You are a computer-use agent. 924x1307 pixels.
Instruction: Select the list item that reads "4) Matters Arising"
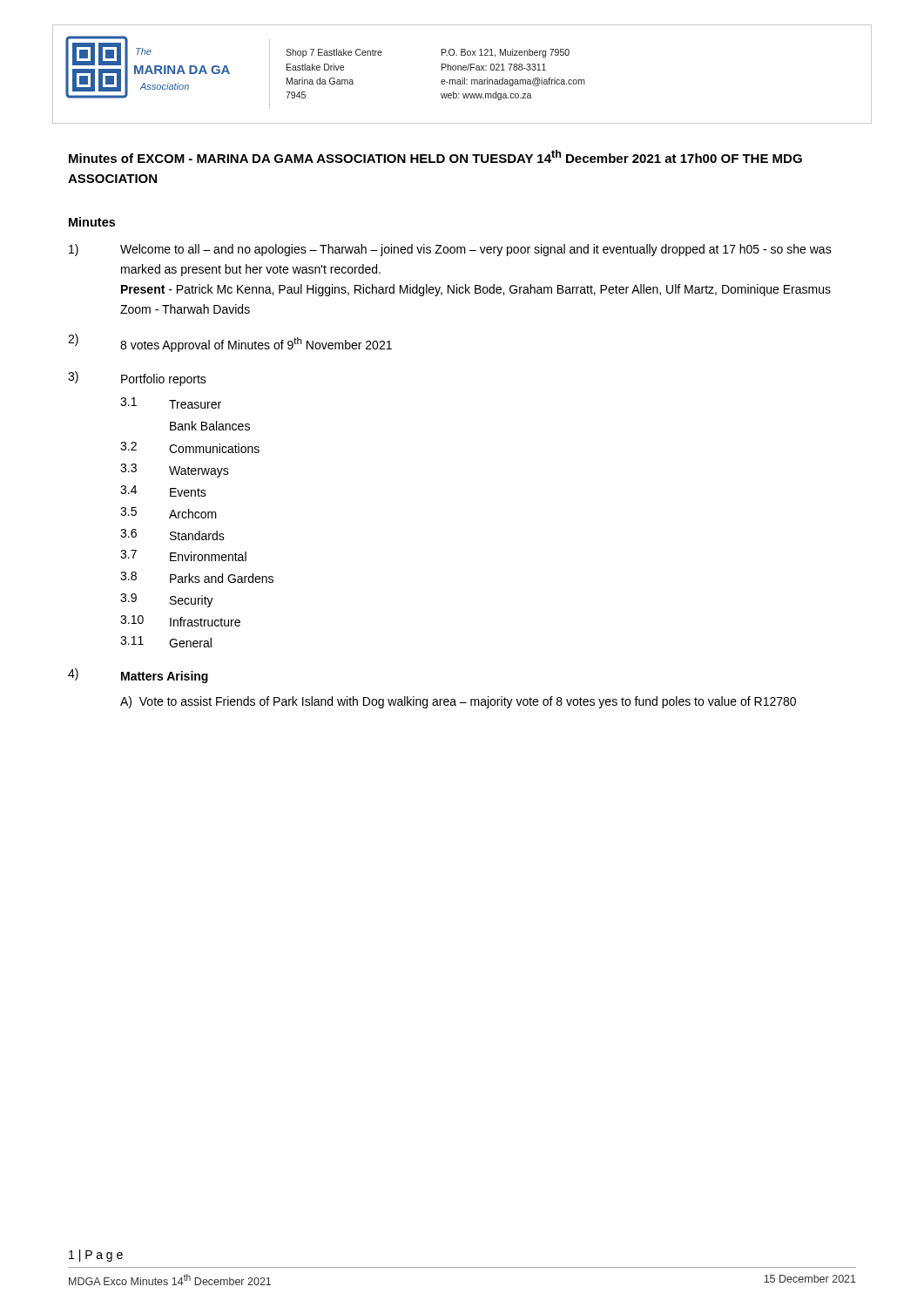coord(138,676)
